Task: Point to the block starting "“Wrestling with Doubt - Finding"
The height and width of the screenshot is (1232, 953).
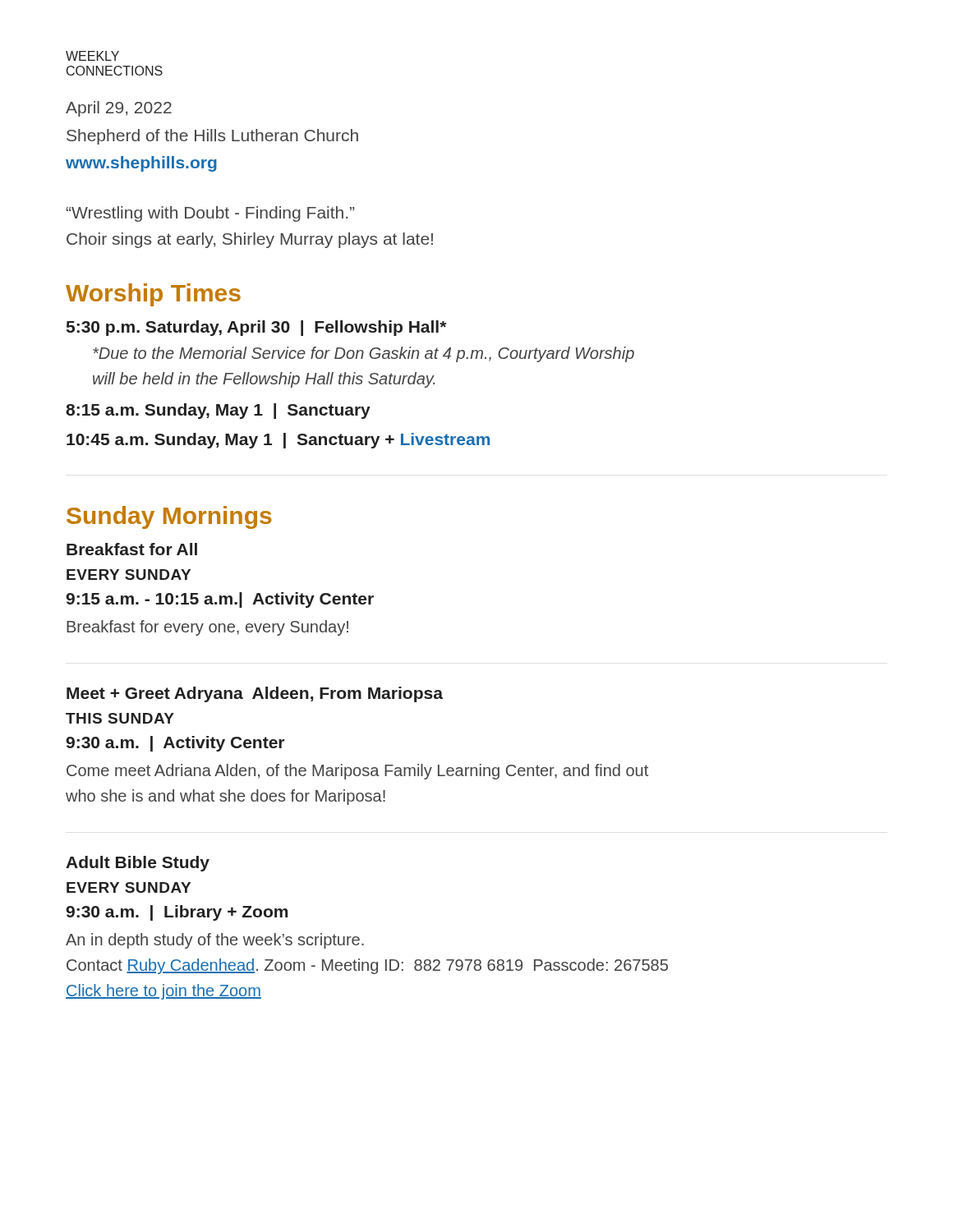Action: pyautogui.click(x=250, y=226)
